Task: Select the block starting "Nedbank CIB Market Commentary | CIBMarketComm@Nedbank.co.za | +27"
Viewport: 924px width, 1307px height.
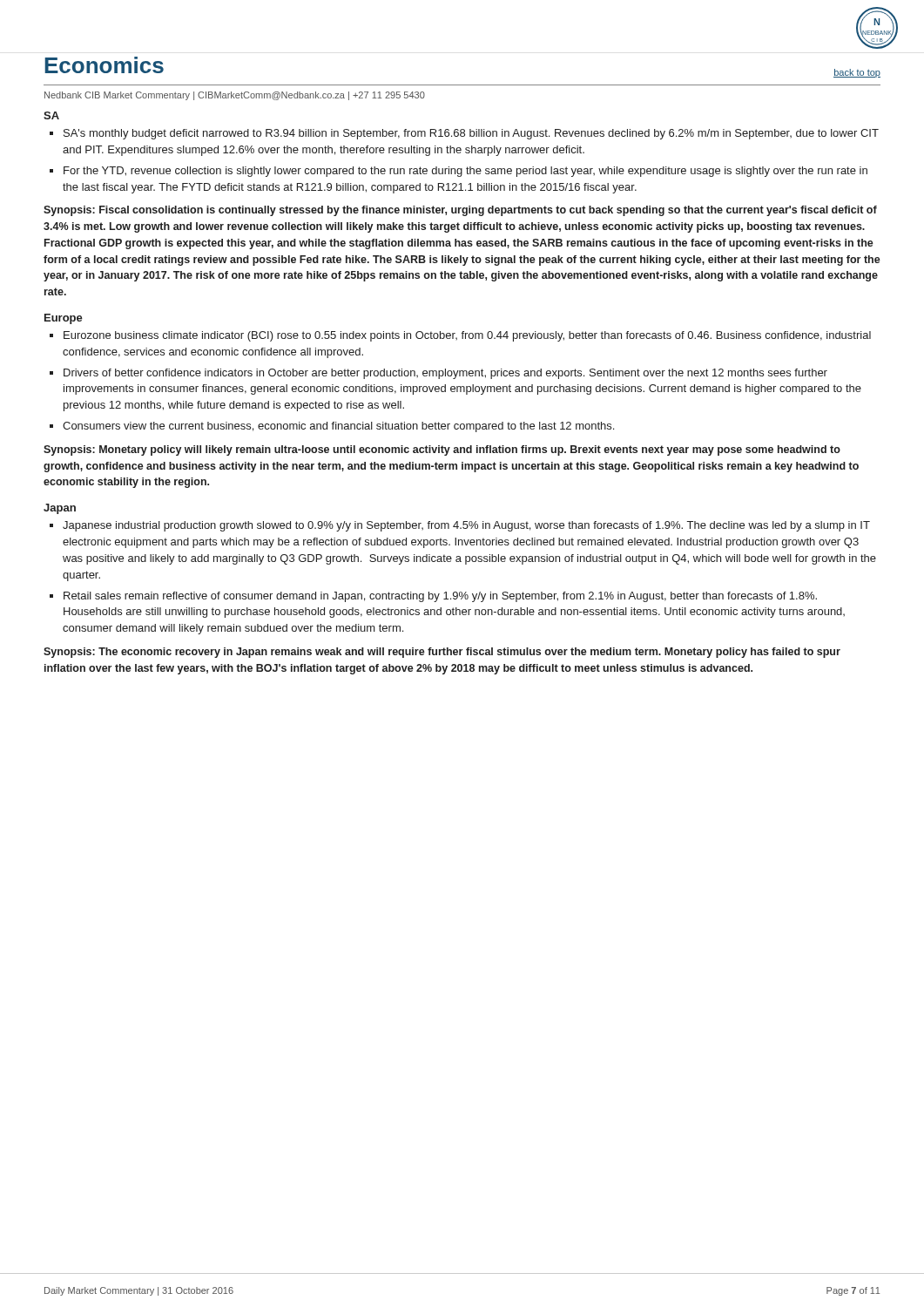Action: point(234,95)
